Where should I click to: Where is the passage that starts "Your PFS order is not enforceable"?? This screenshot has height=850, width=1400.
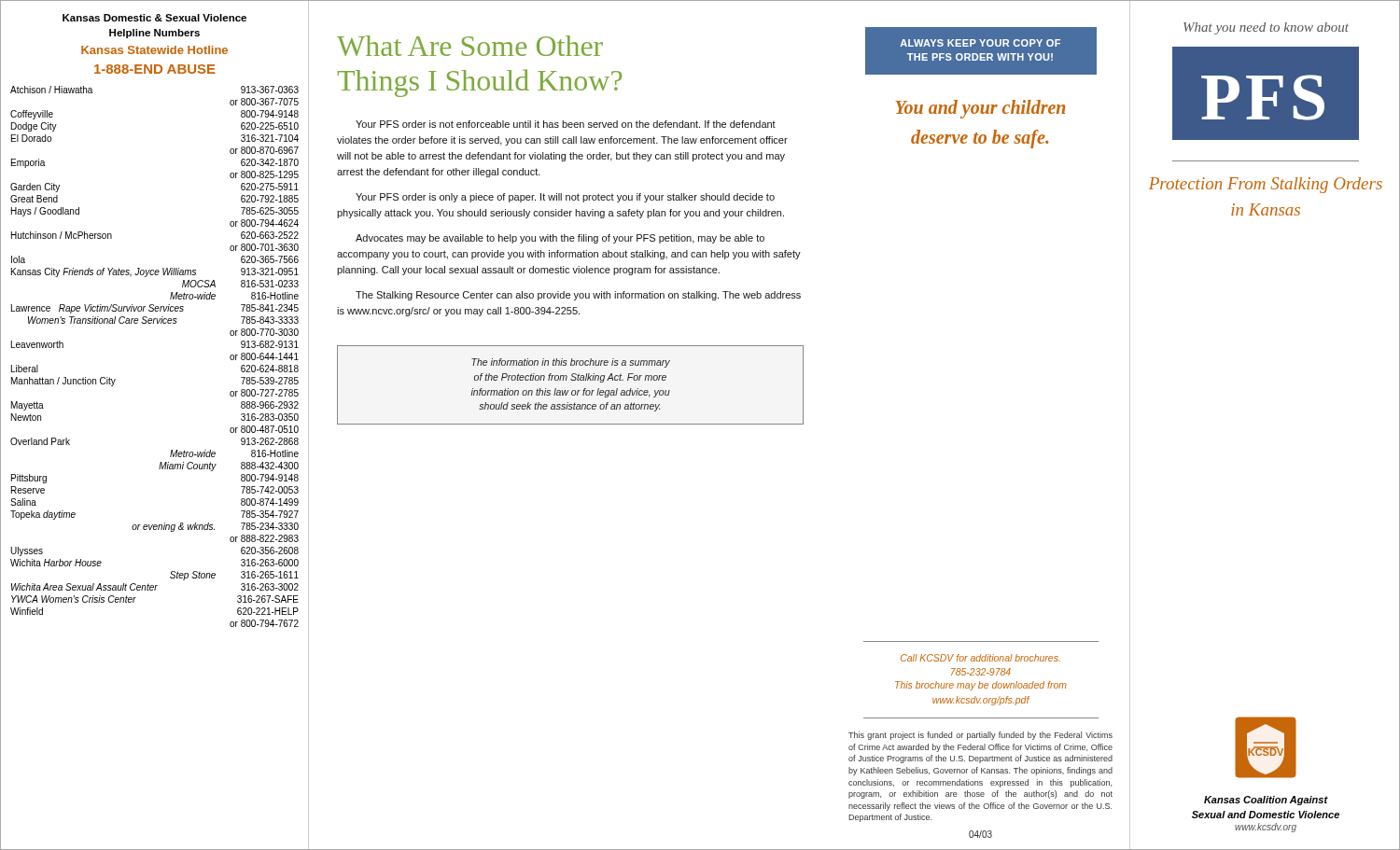point(570,218)
